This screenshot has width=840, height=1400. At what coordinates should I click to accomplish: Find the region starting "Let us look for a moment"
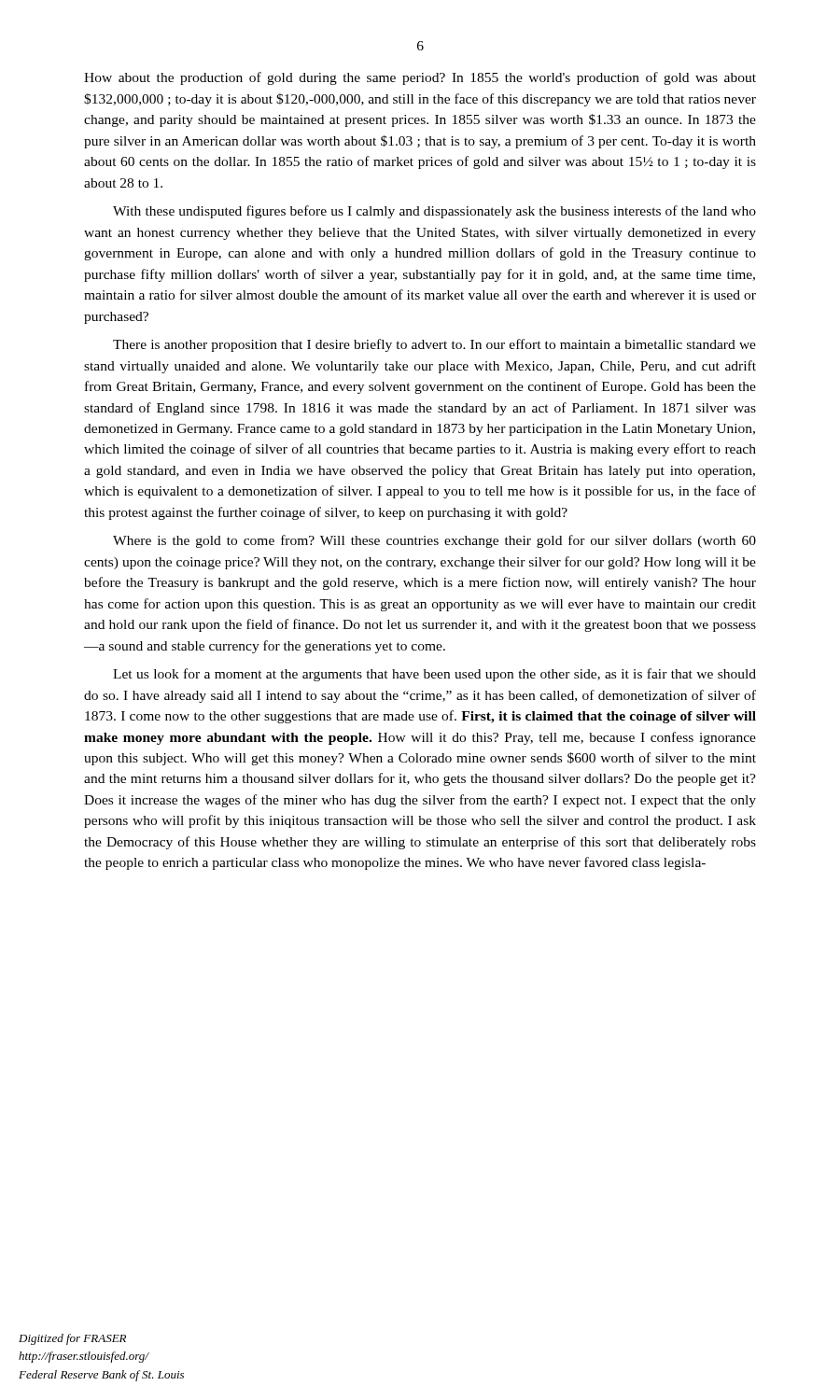click(420, 768)
